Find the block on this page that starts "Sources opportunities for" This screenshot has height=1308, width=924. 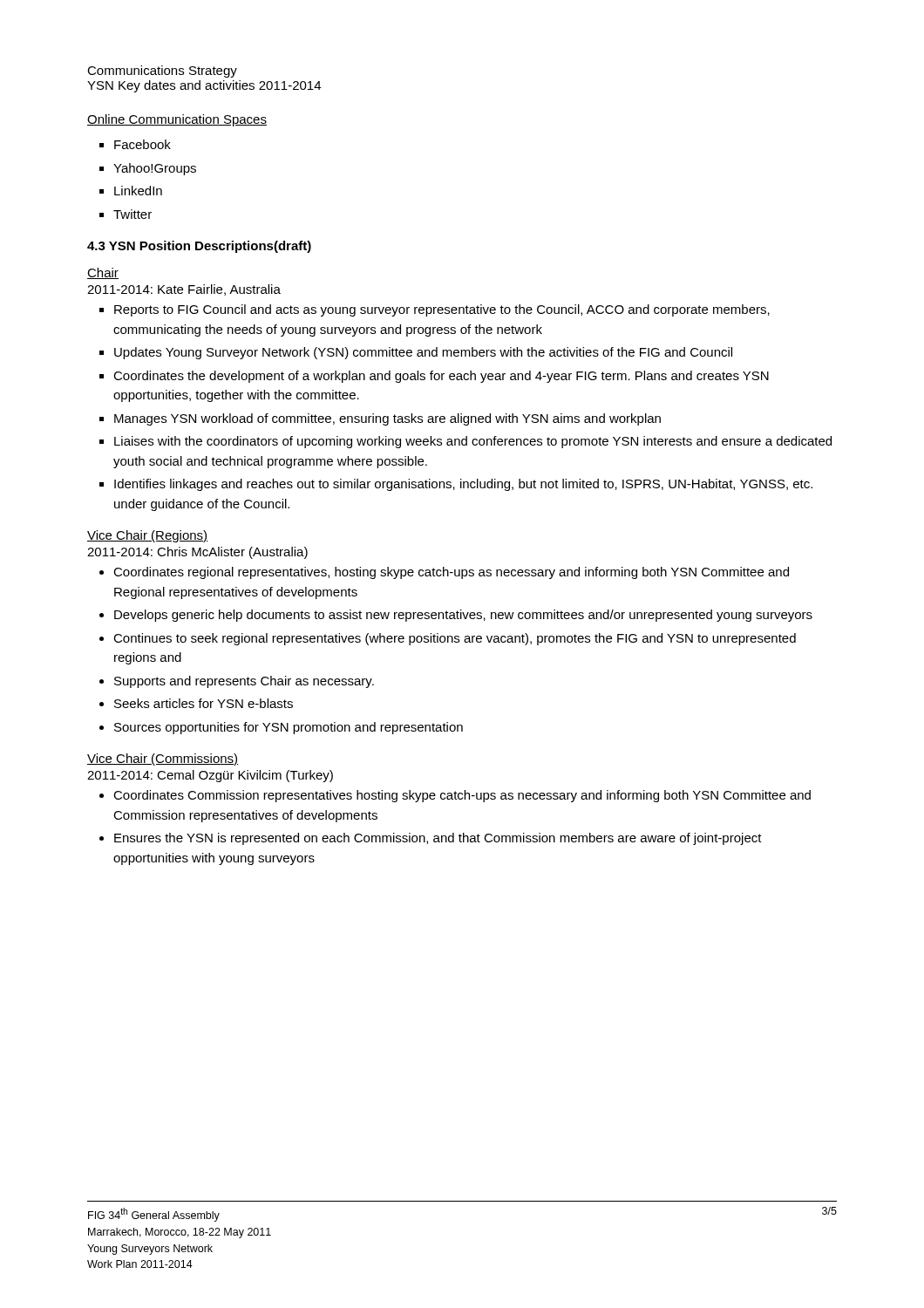(288, 726)
